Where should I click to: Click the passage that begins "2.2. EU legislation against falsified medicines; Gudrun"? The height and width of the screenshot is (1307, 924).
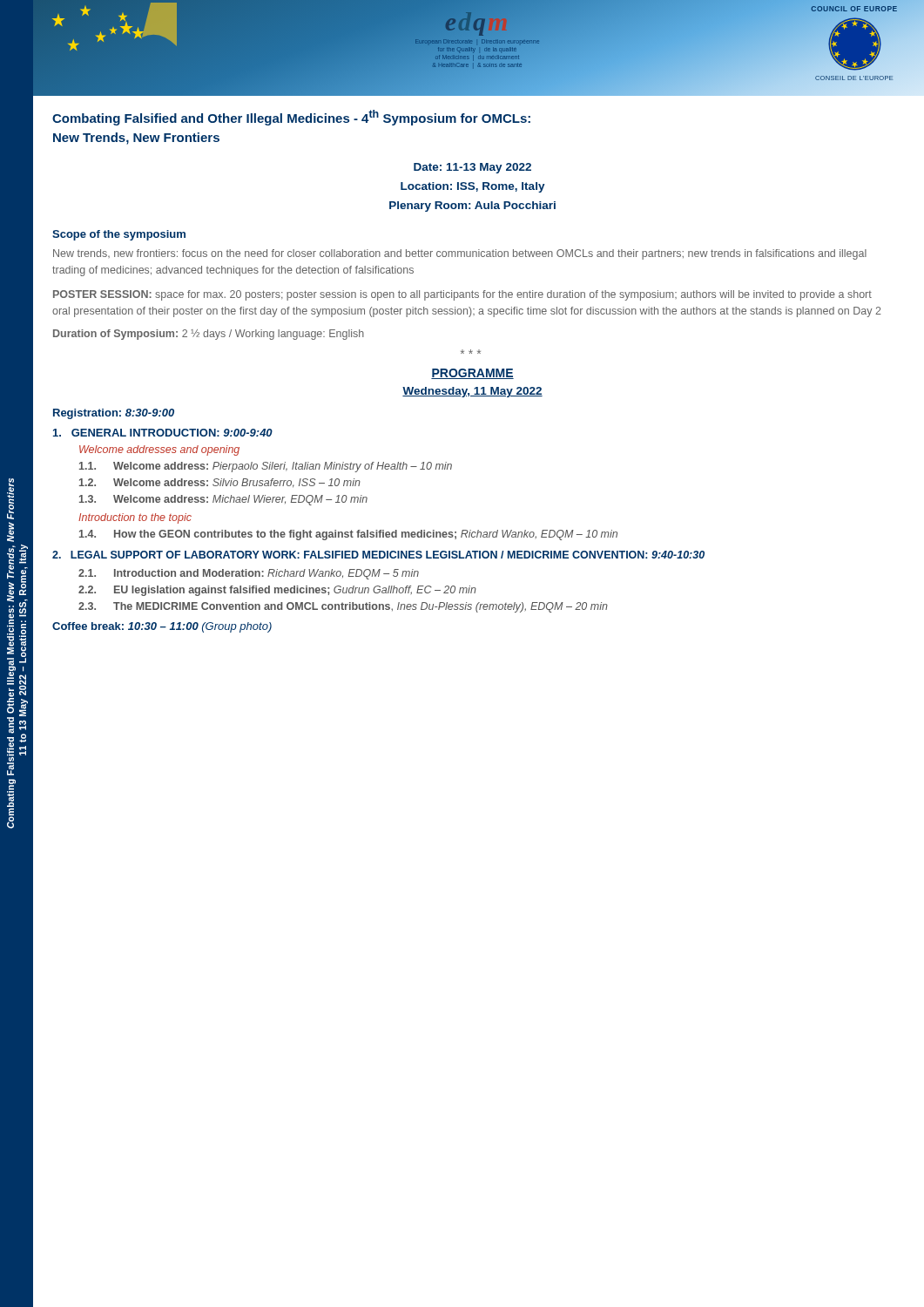(277, 590)
